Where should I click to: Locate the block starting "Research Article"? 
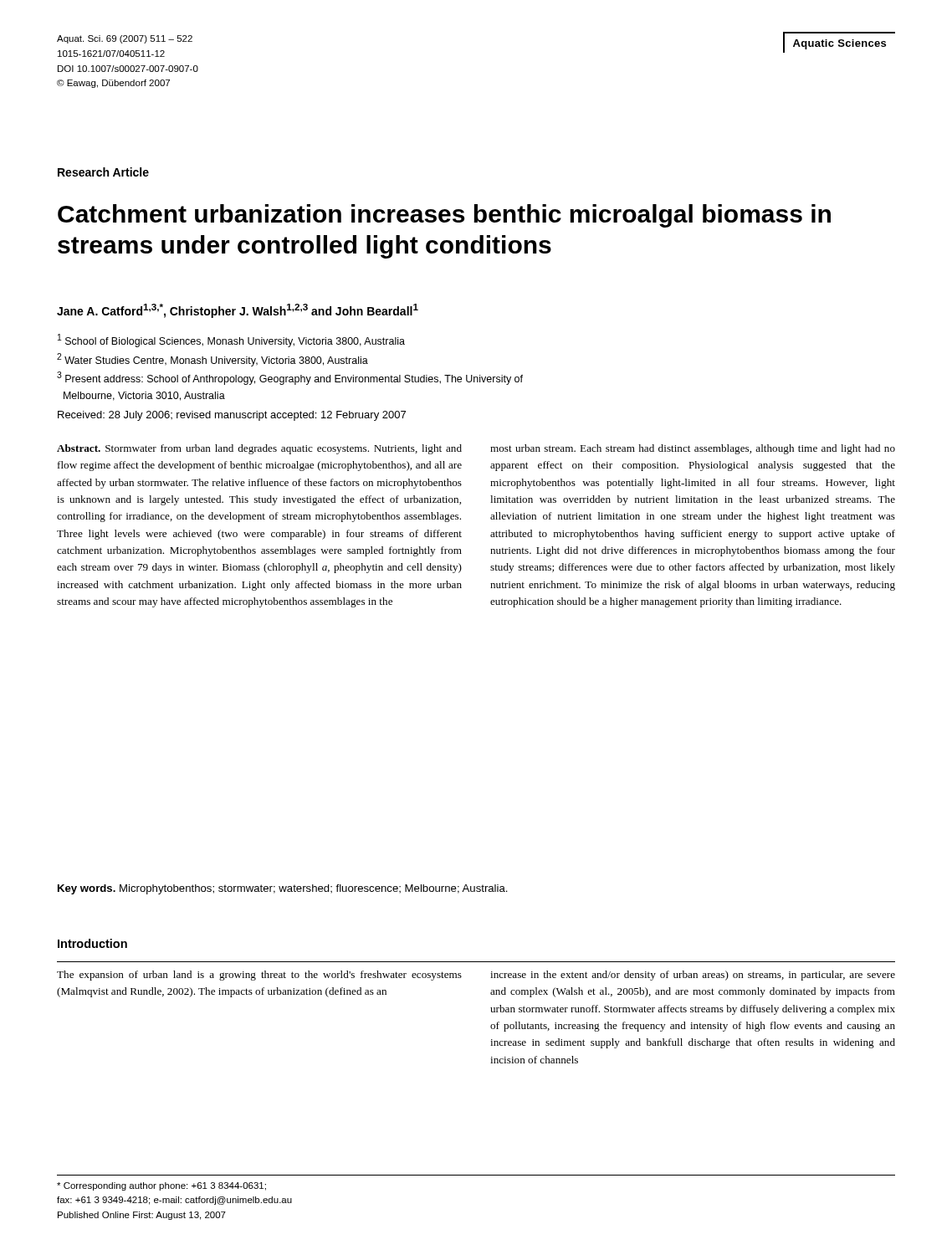tap(103, 172)
